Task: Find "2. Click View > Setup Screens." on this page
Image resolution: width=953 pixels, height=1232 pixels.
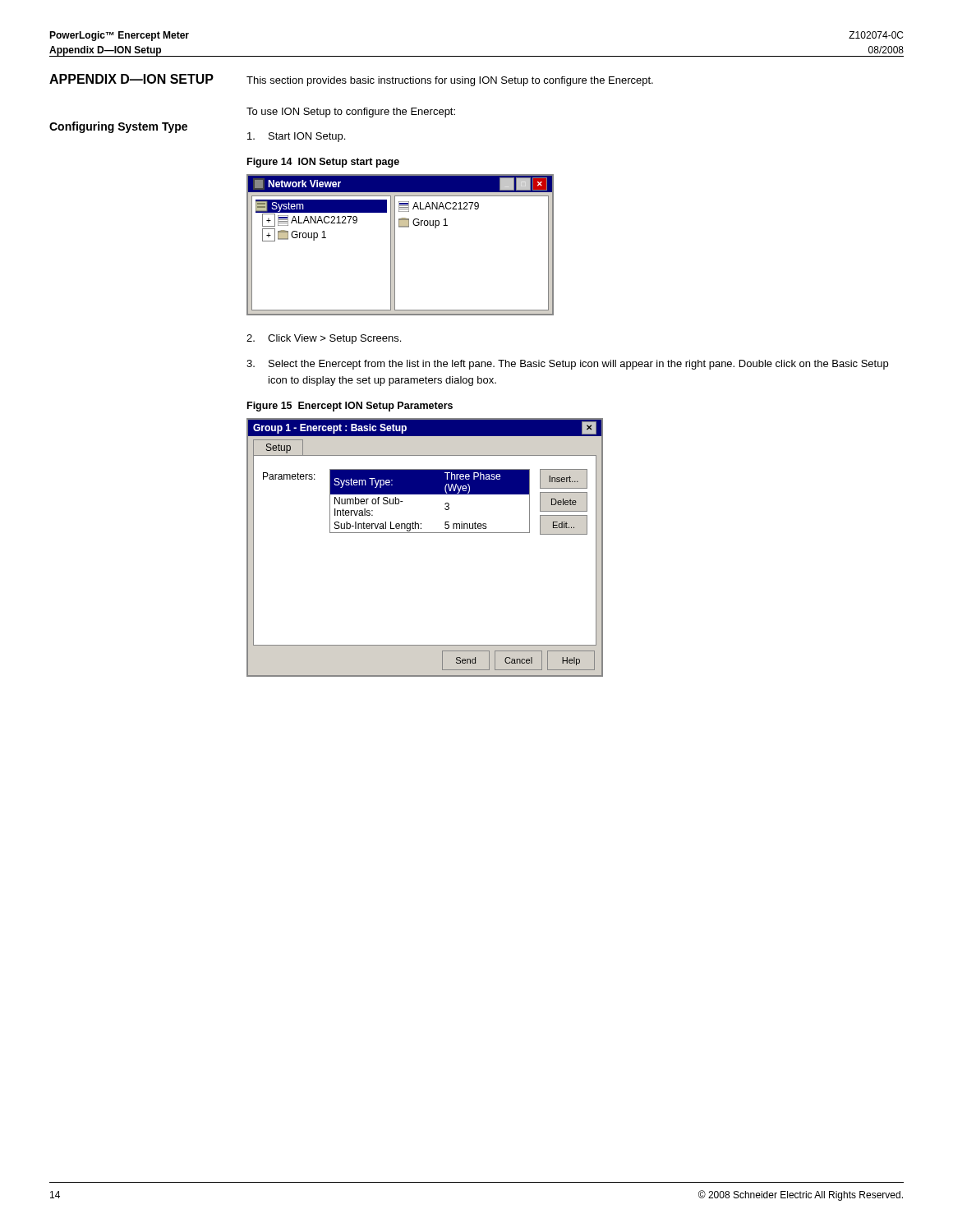Action: [x=324, y=339]
